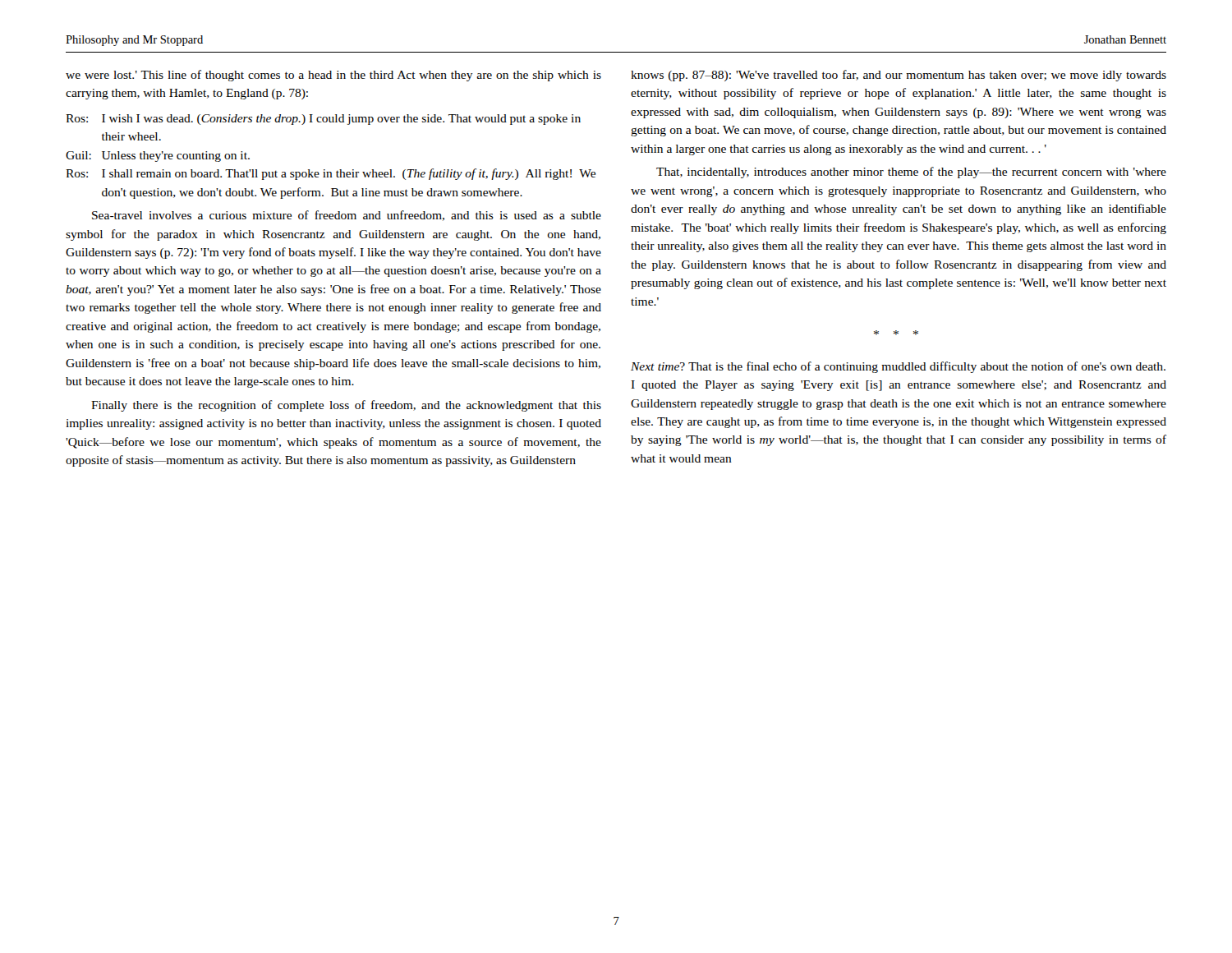Find the block starting "we were lost.'"

[333, 84]
